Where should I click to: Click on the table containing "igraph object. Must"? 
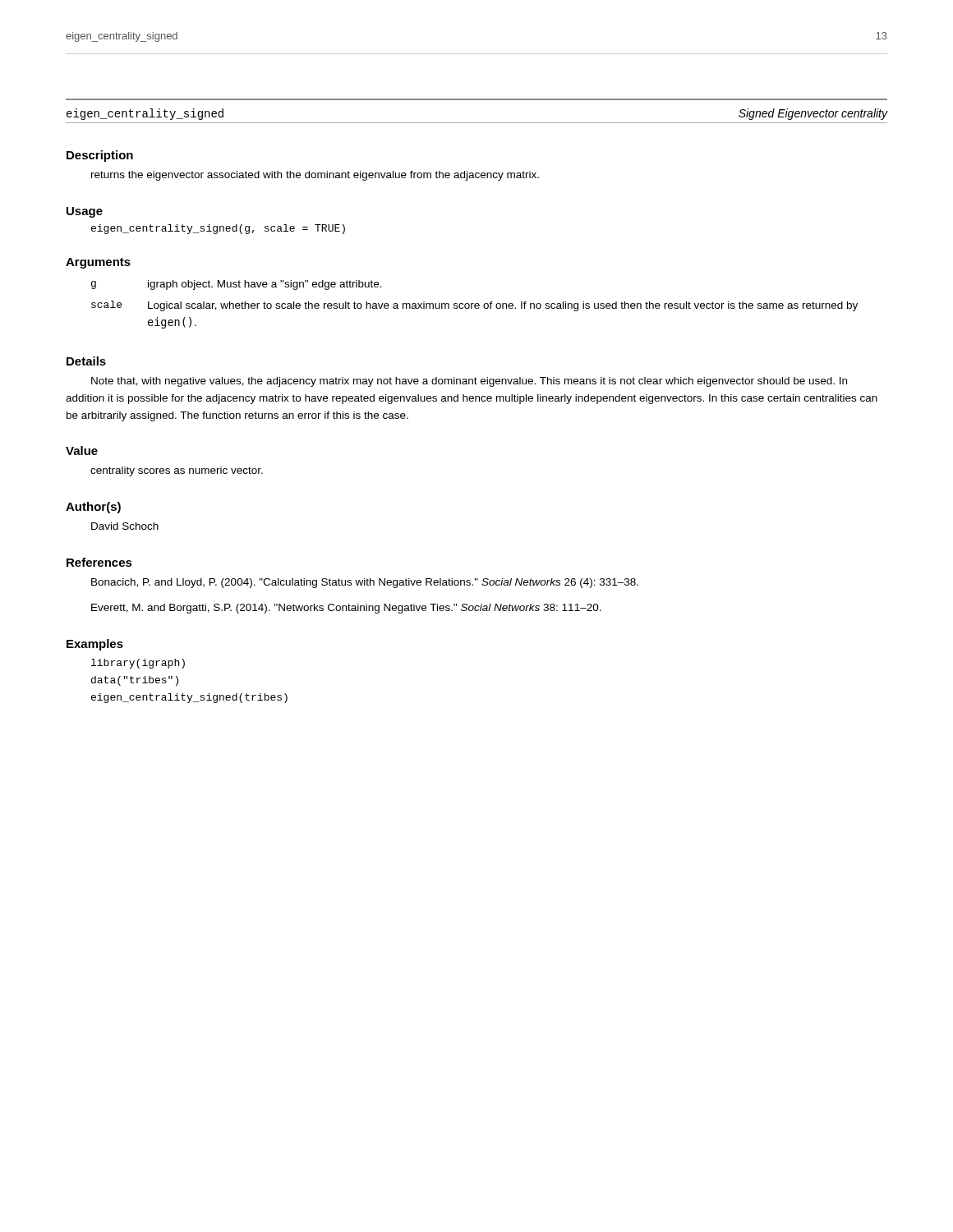476,304
